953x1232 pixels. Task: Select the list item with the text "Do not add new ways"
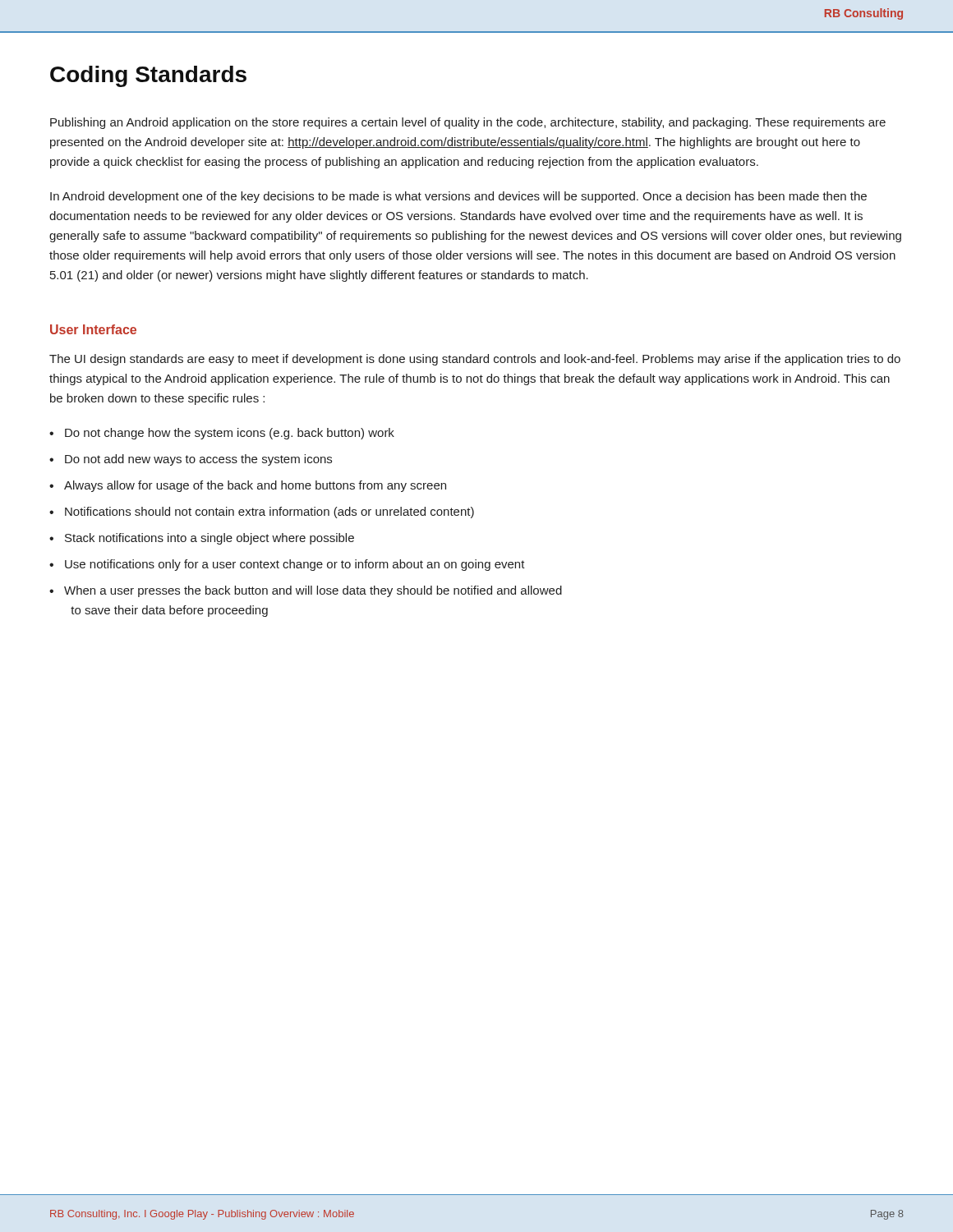[198, 459]
